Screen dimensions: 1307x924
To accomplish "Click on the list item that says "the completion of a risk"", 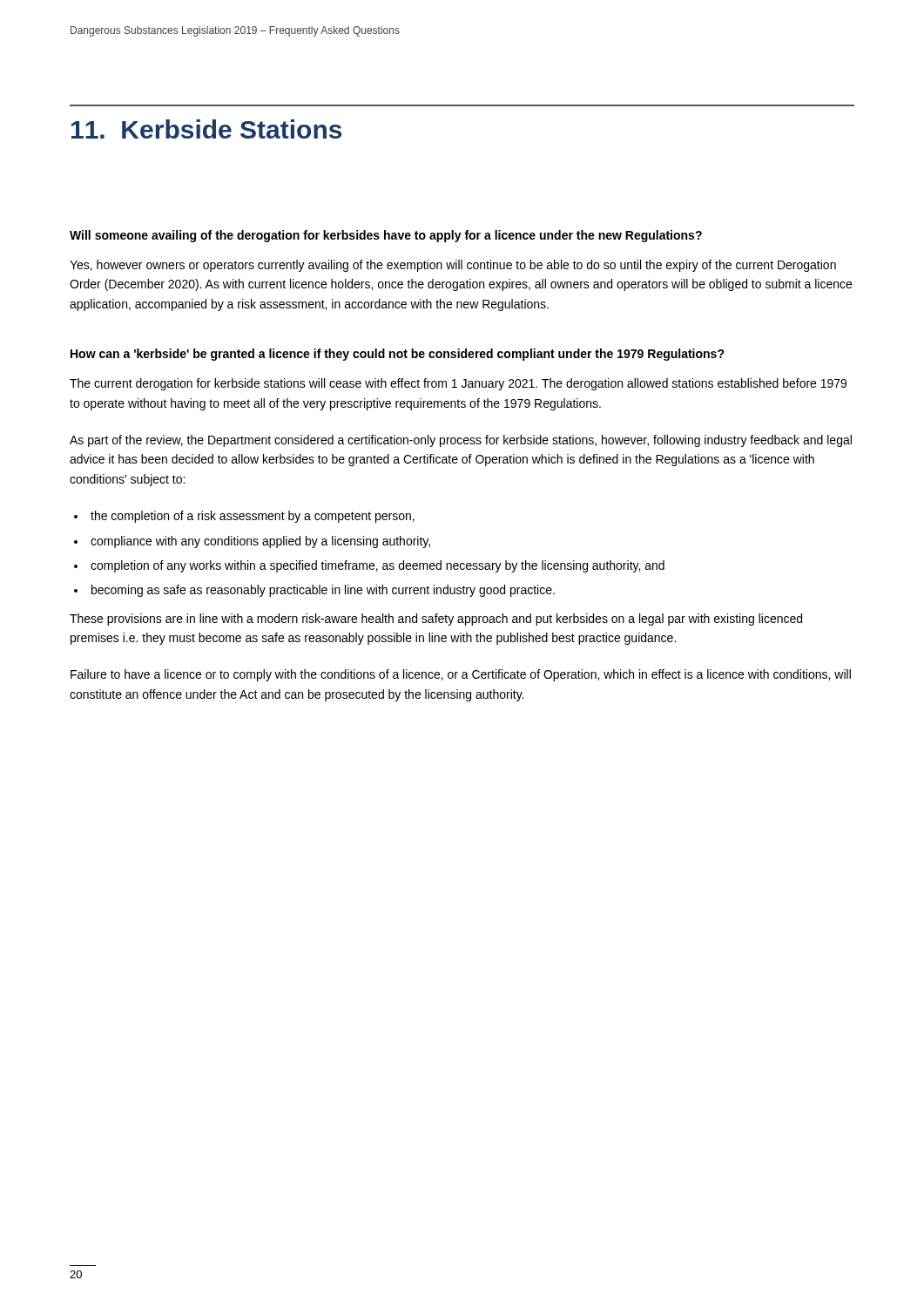I will (x=253, y=516).
